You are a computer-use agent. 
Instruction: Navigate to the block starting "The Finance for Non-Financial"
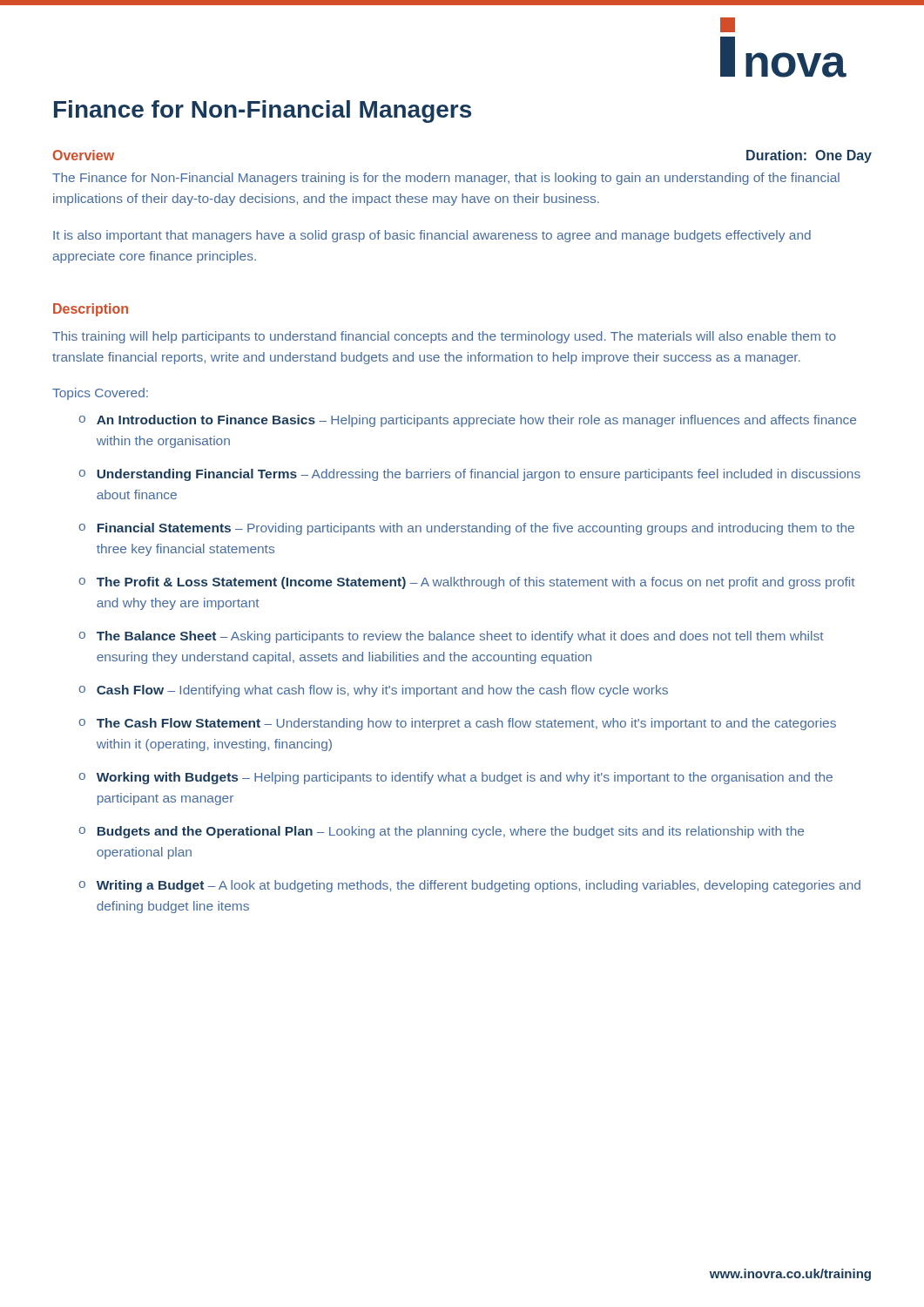point(462,188)
